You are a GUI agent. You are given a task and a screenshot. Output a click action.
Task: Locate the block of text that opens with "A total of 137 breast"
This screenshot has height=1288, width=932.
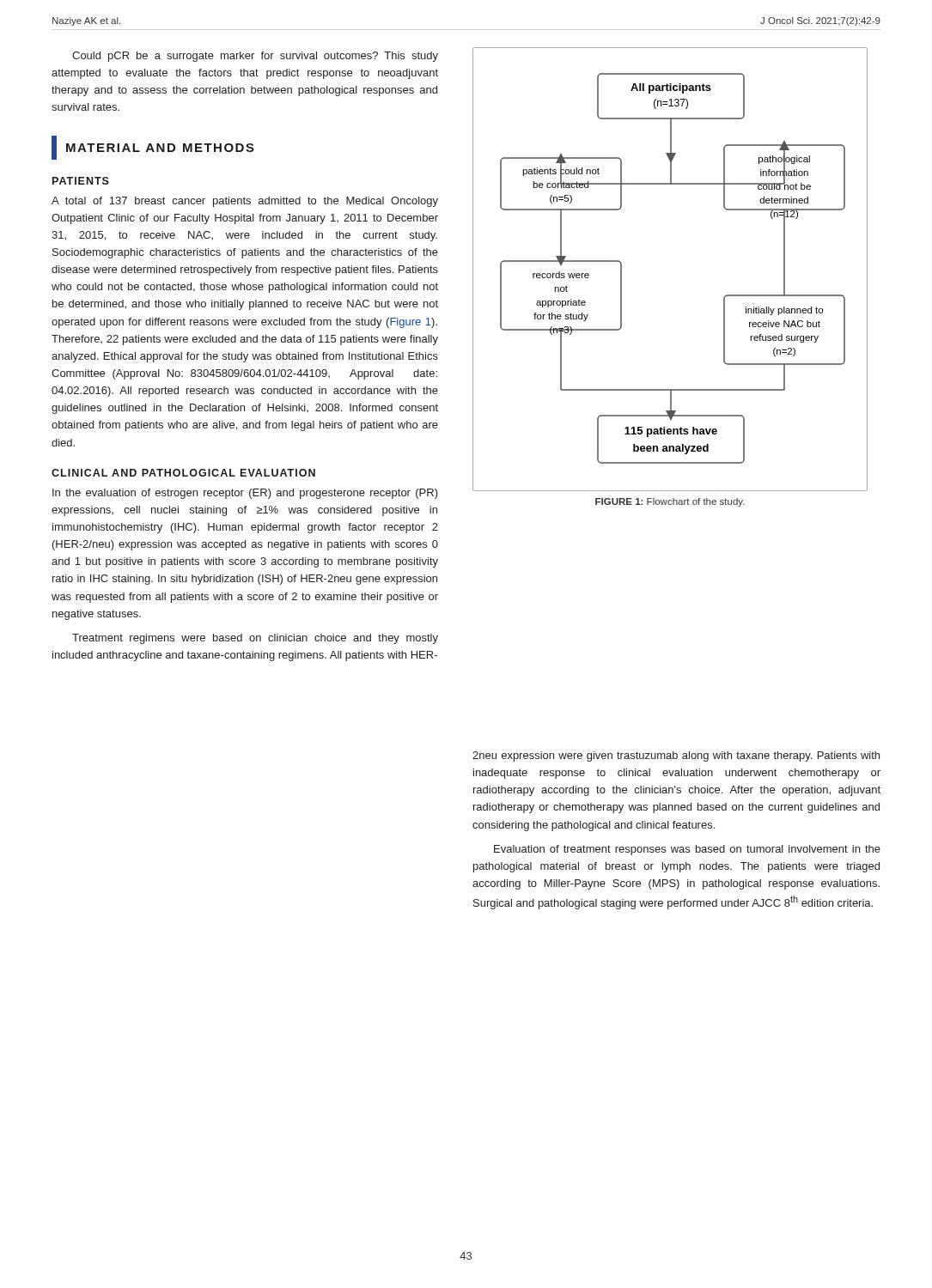(x=245, y=322)
